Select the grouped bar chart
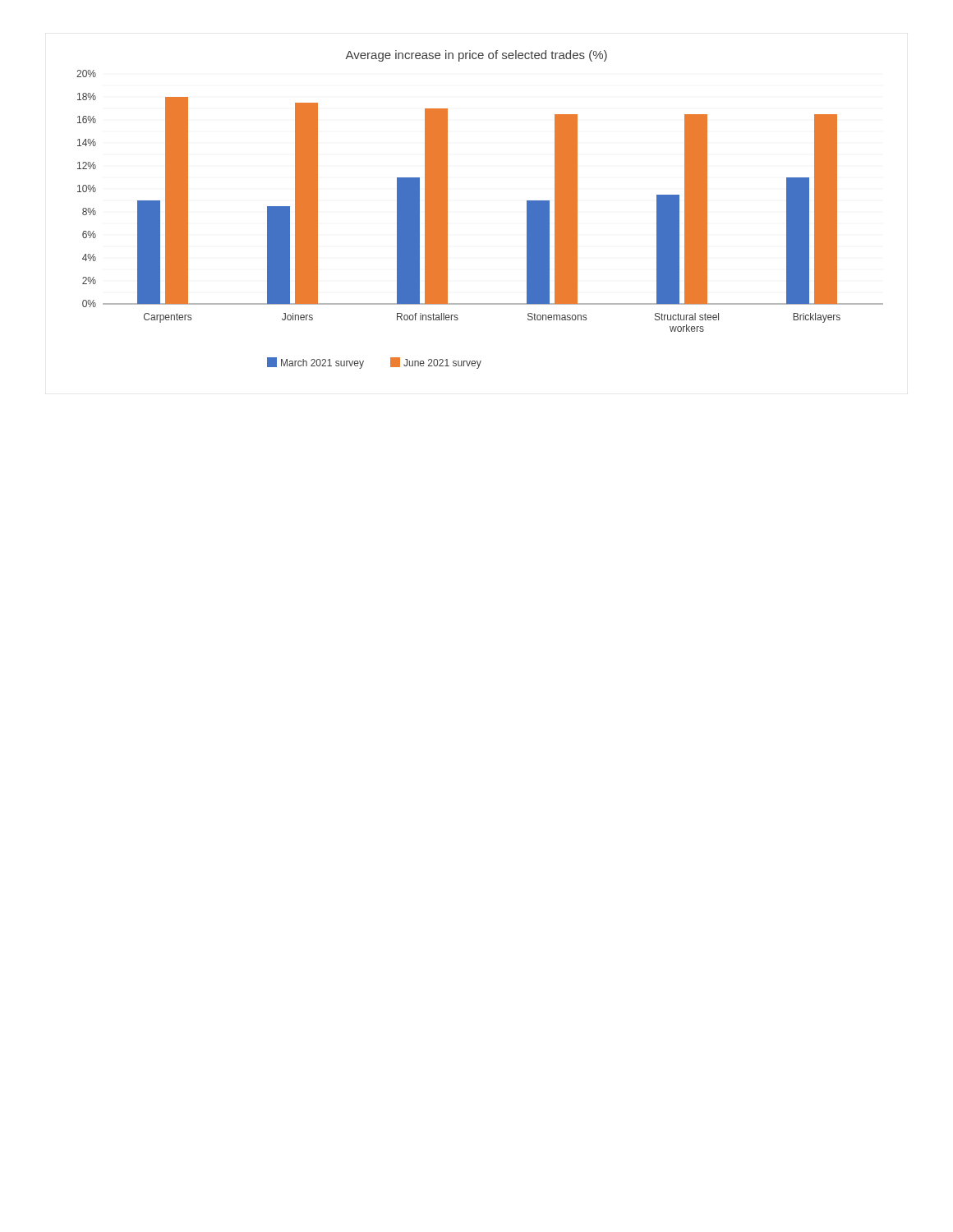This screenshot has height=1232, width=953. pyautogui.click(x=476, y=214)
